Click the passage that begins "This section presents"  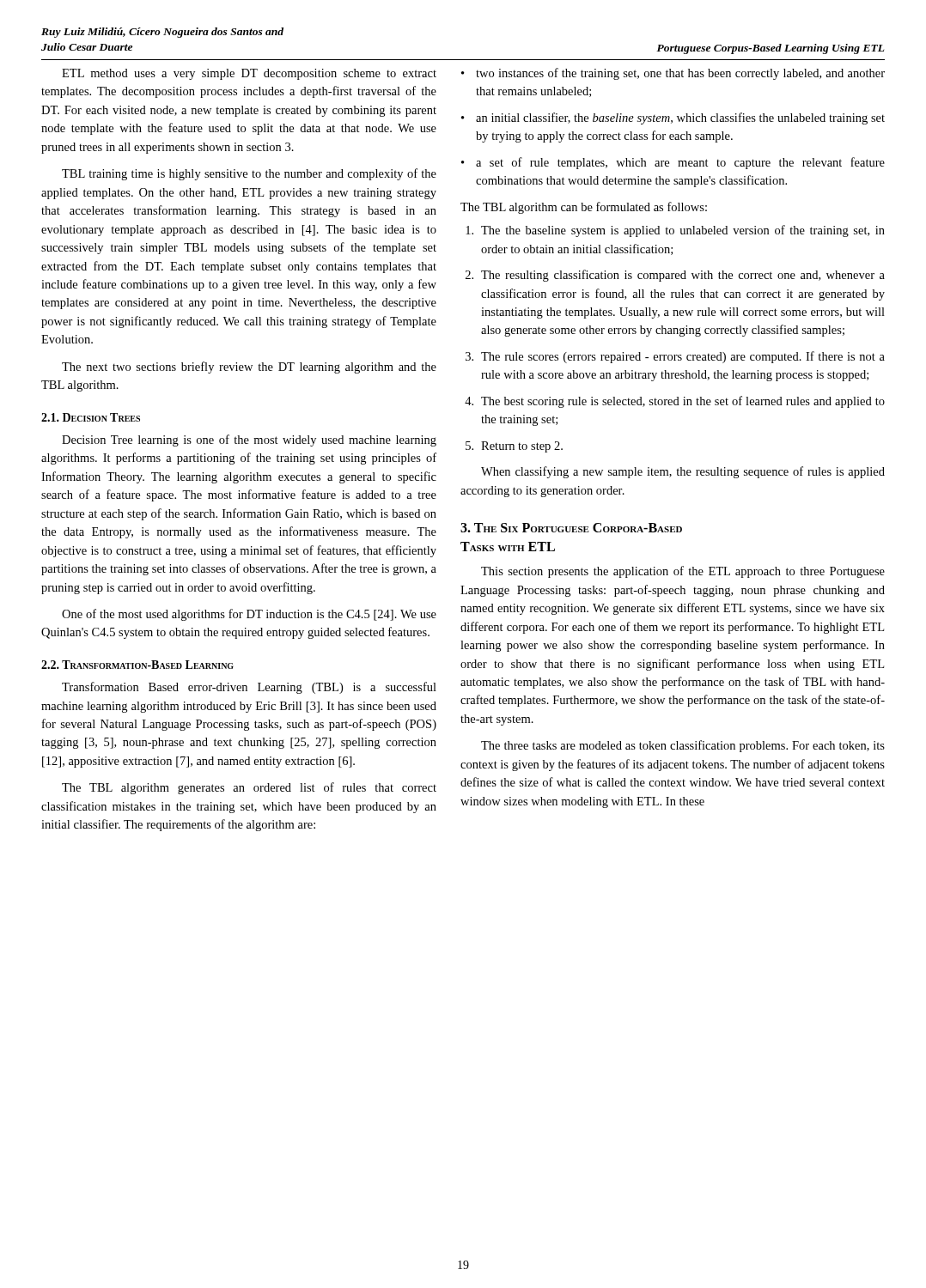(673, 646)
